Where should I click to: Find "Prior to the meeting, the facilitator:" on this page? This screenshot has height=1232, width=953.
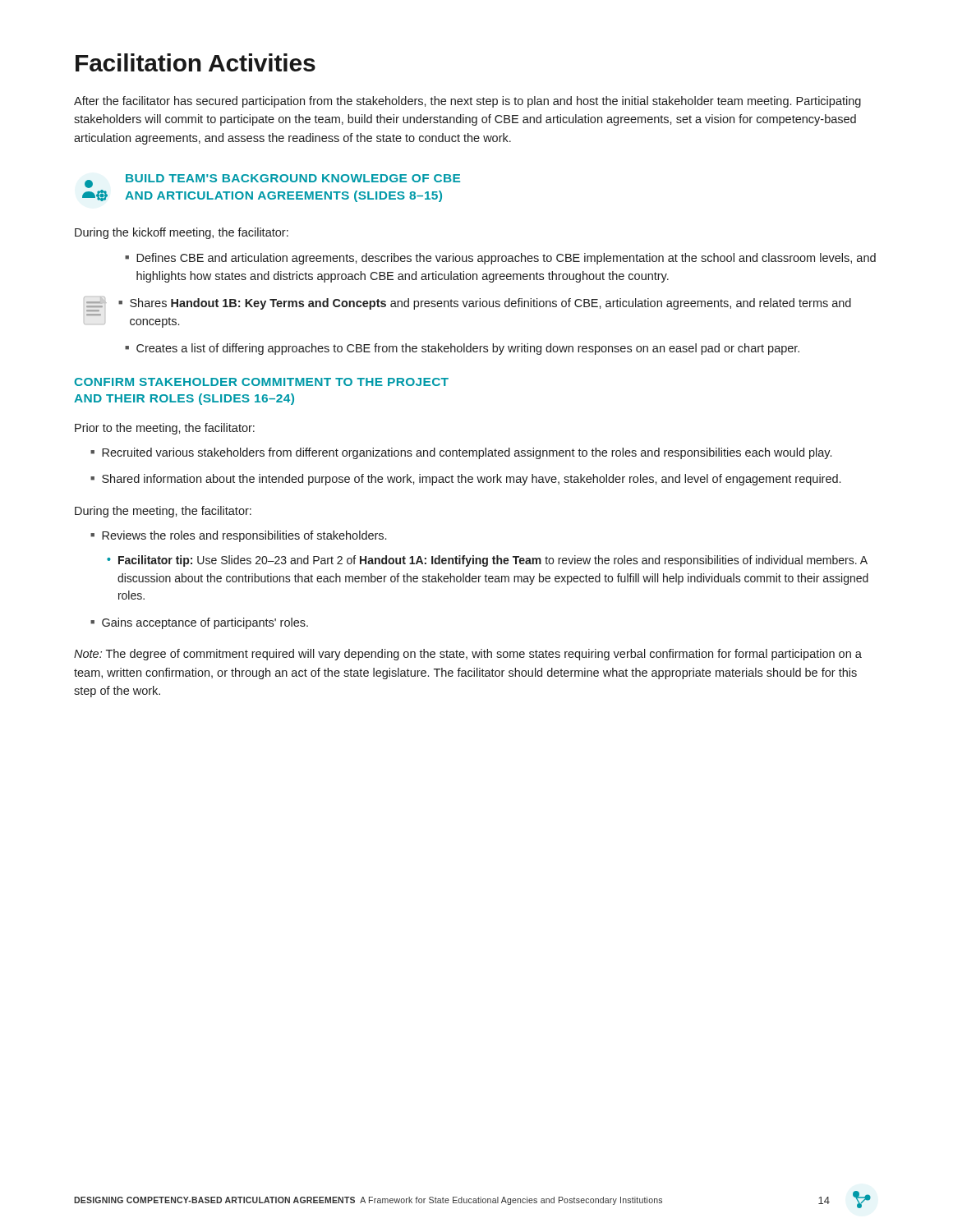(x=165, y=429)
